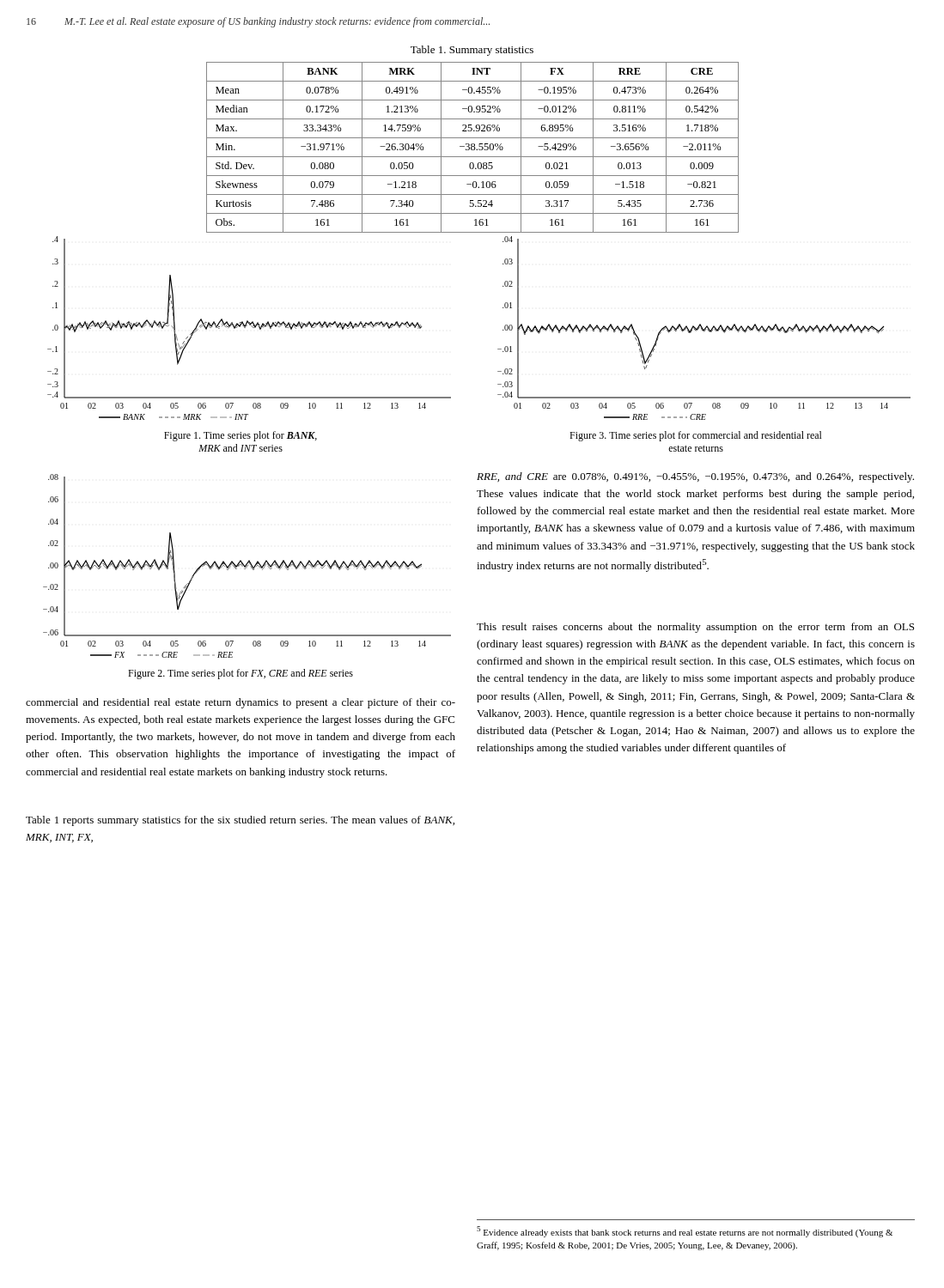Image resolution: width=944 pixels, height=1288 pixels.
Task: Locate the text block with the text "Table 1 reports summary statistics for the six"
Action: tap(241, 828)
